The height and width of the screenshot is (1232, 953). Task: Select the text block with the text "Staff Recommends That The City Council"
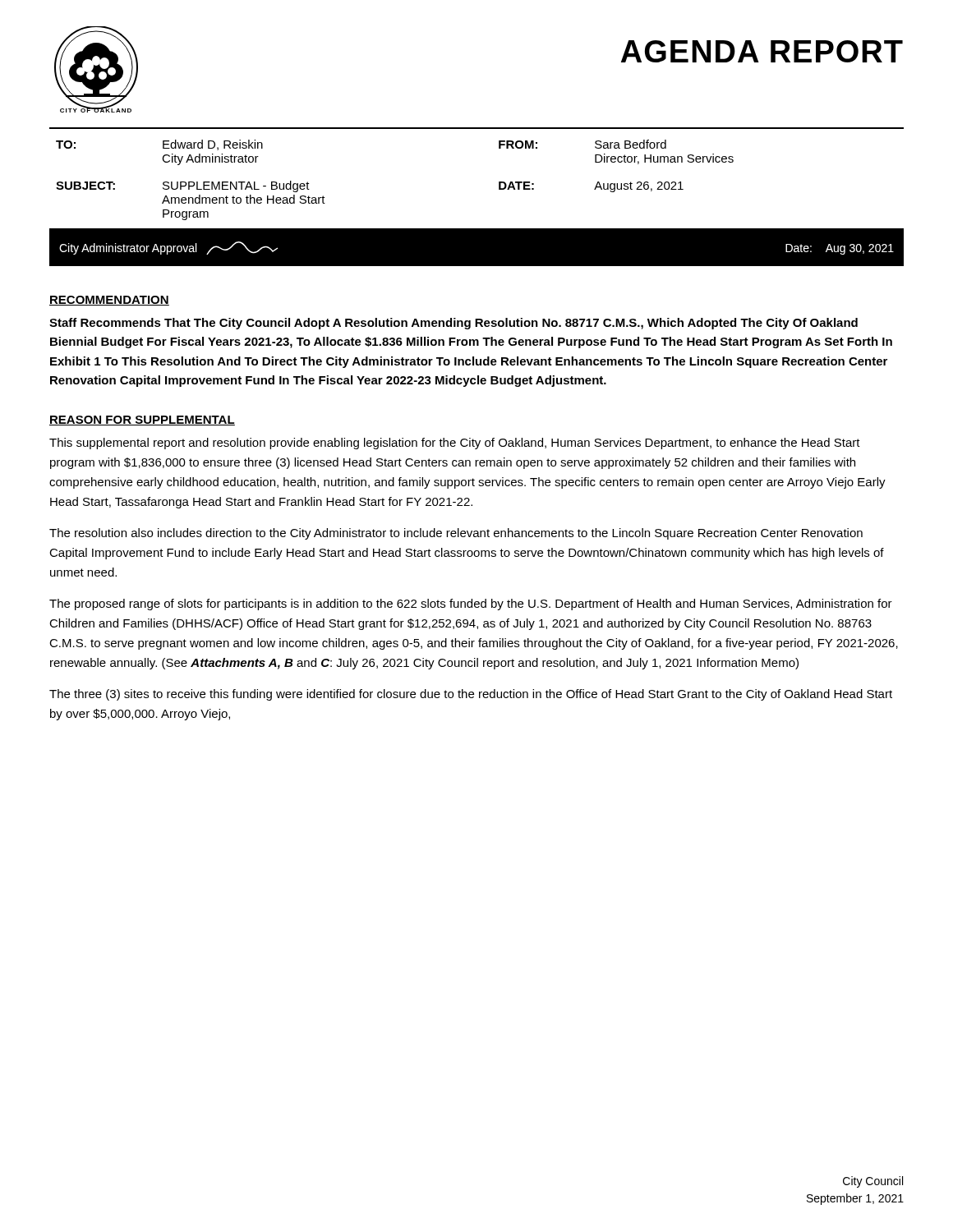tap(471, 351)
